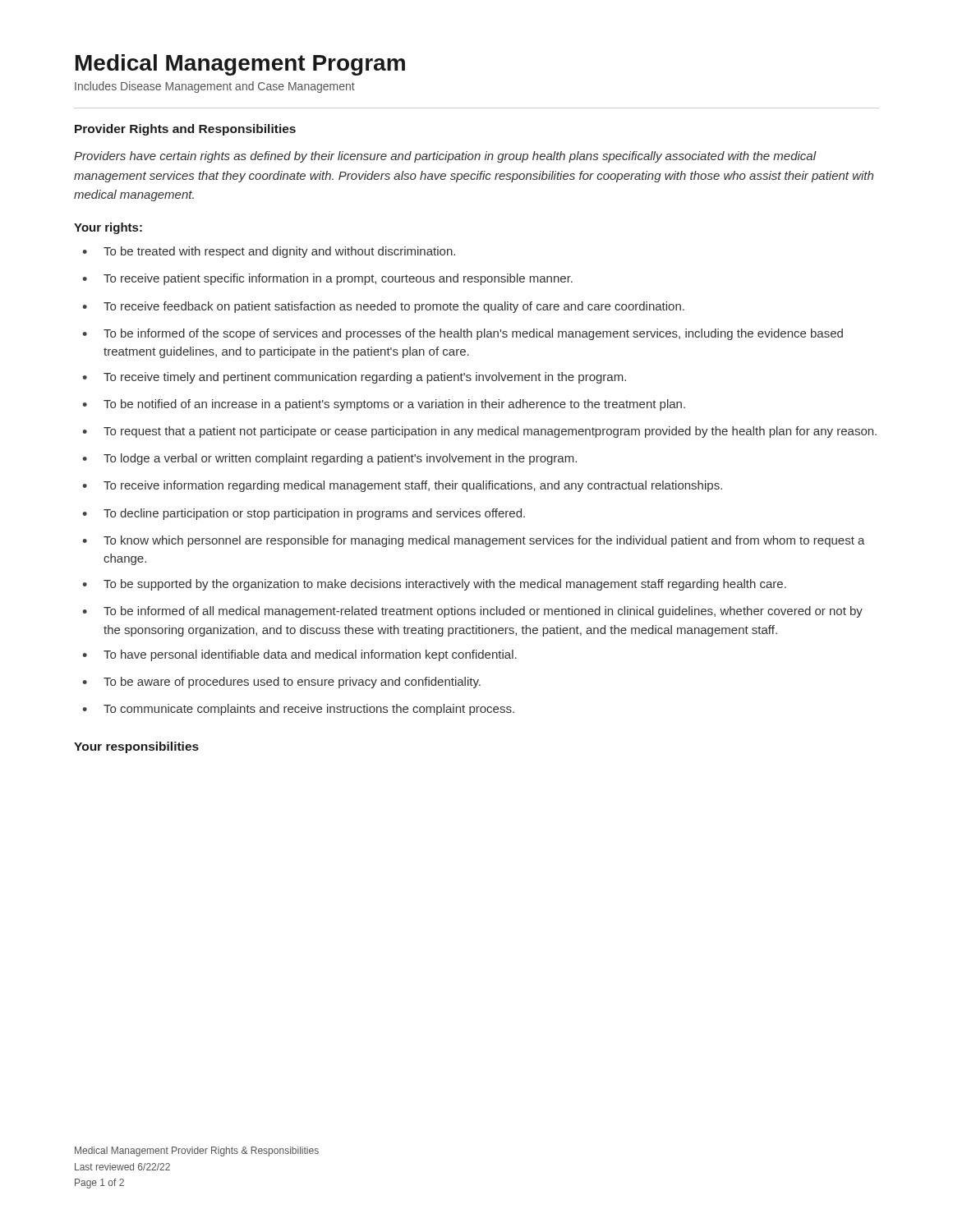Click the title that begins "Medical Management Program Includes Disease"
The width and height of the screenshot is (953, 1232).
click(x=240, y=65)
